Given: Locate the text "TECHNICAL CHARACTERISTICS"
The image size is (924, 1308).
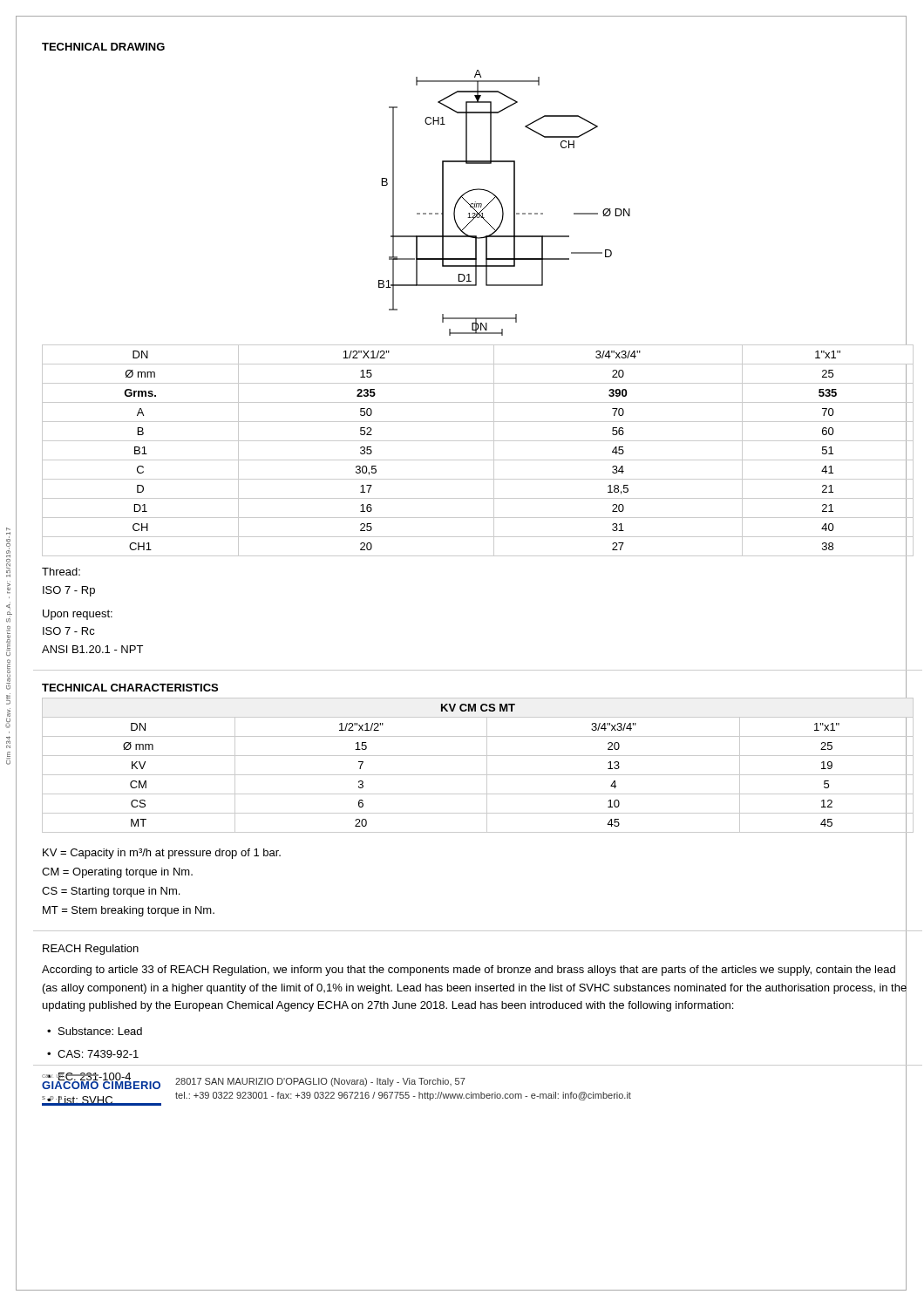Looking at the screenshot, I should coord(130,688).
